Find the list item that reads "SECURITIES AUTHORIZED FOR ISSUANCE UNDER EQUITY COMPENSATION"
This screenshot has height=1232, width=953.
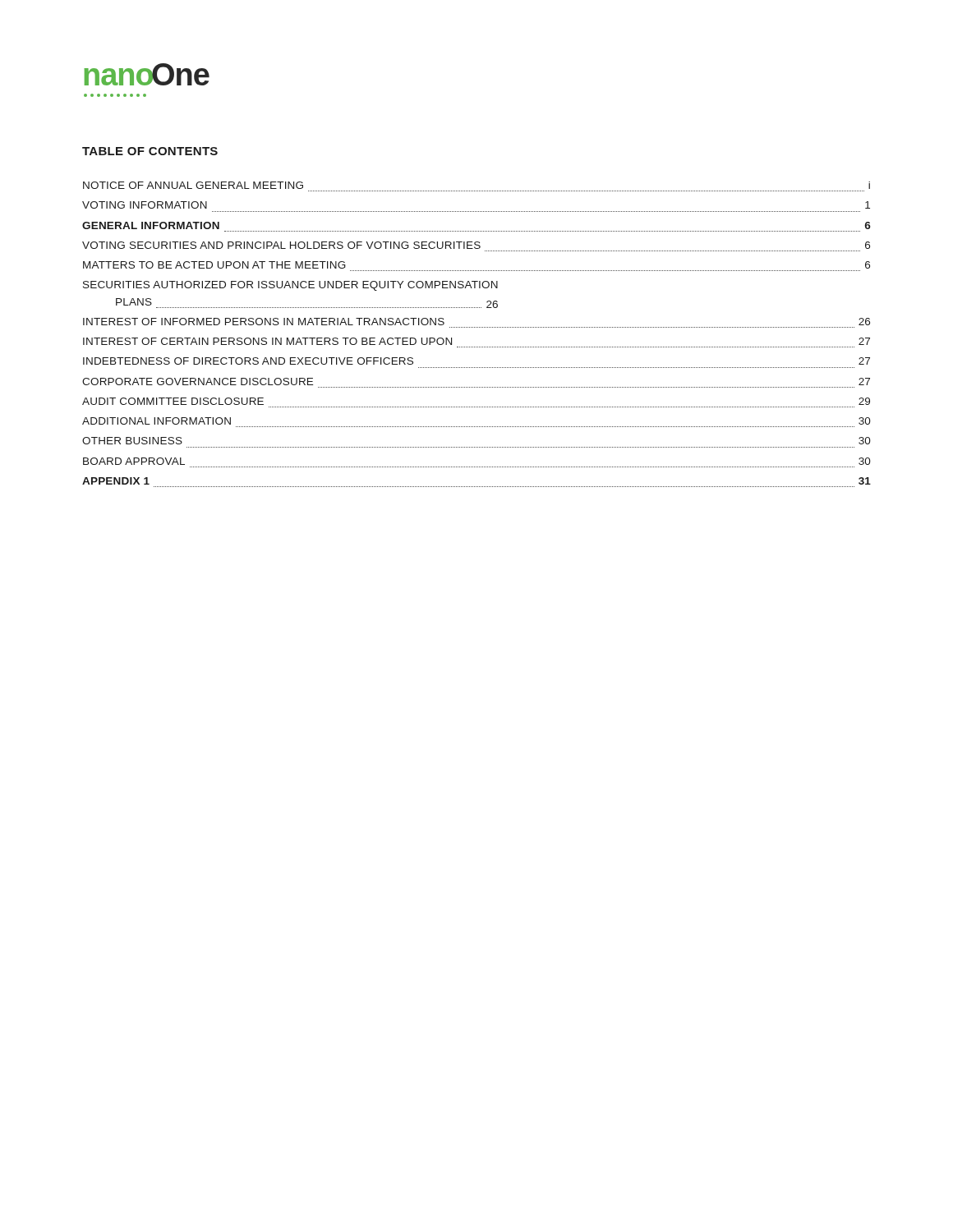pyautogui.click(x=476, y=294)
